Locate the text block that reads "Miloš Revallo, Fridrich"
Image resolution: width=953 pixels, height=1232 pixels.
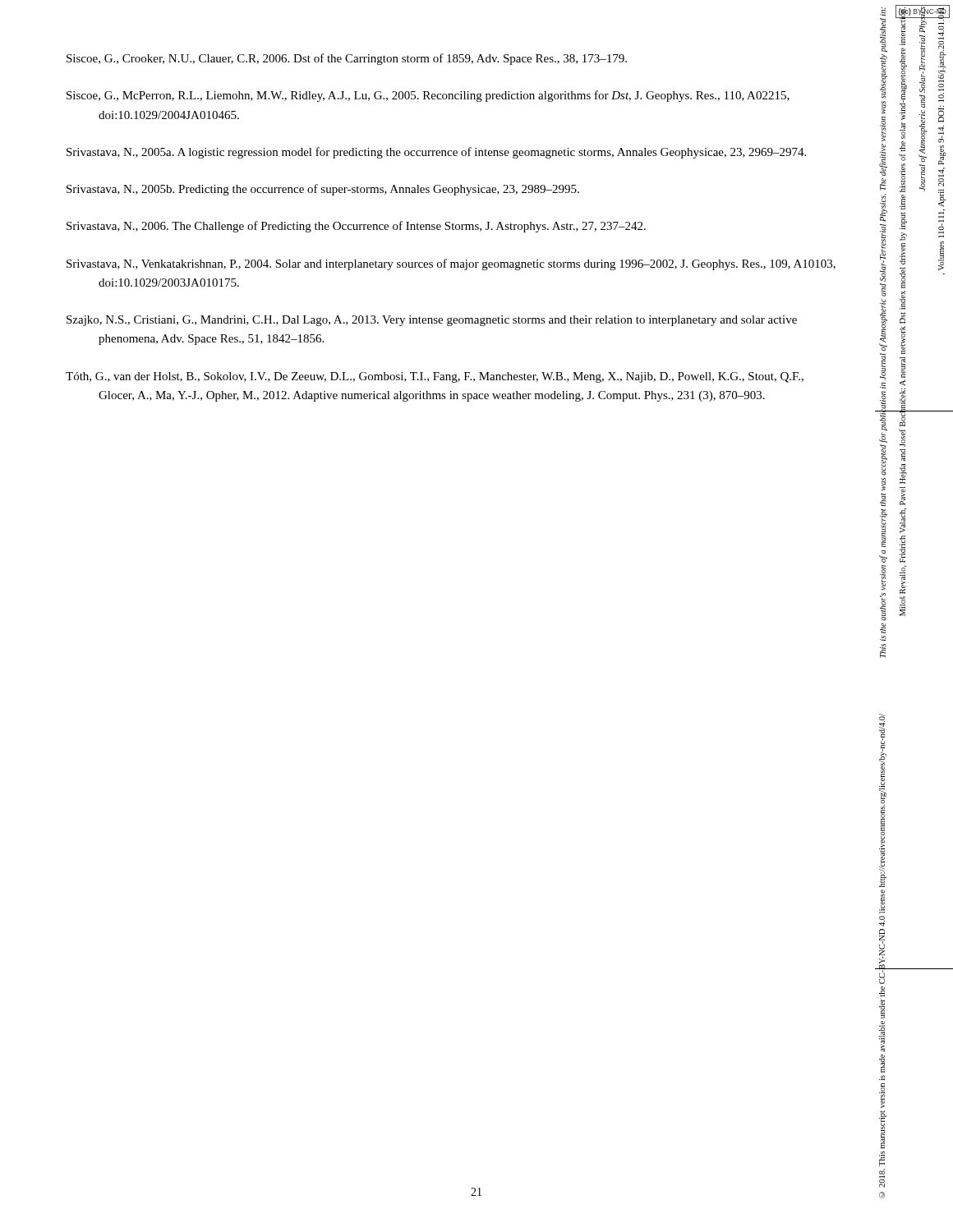tap(902, 312)
